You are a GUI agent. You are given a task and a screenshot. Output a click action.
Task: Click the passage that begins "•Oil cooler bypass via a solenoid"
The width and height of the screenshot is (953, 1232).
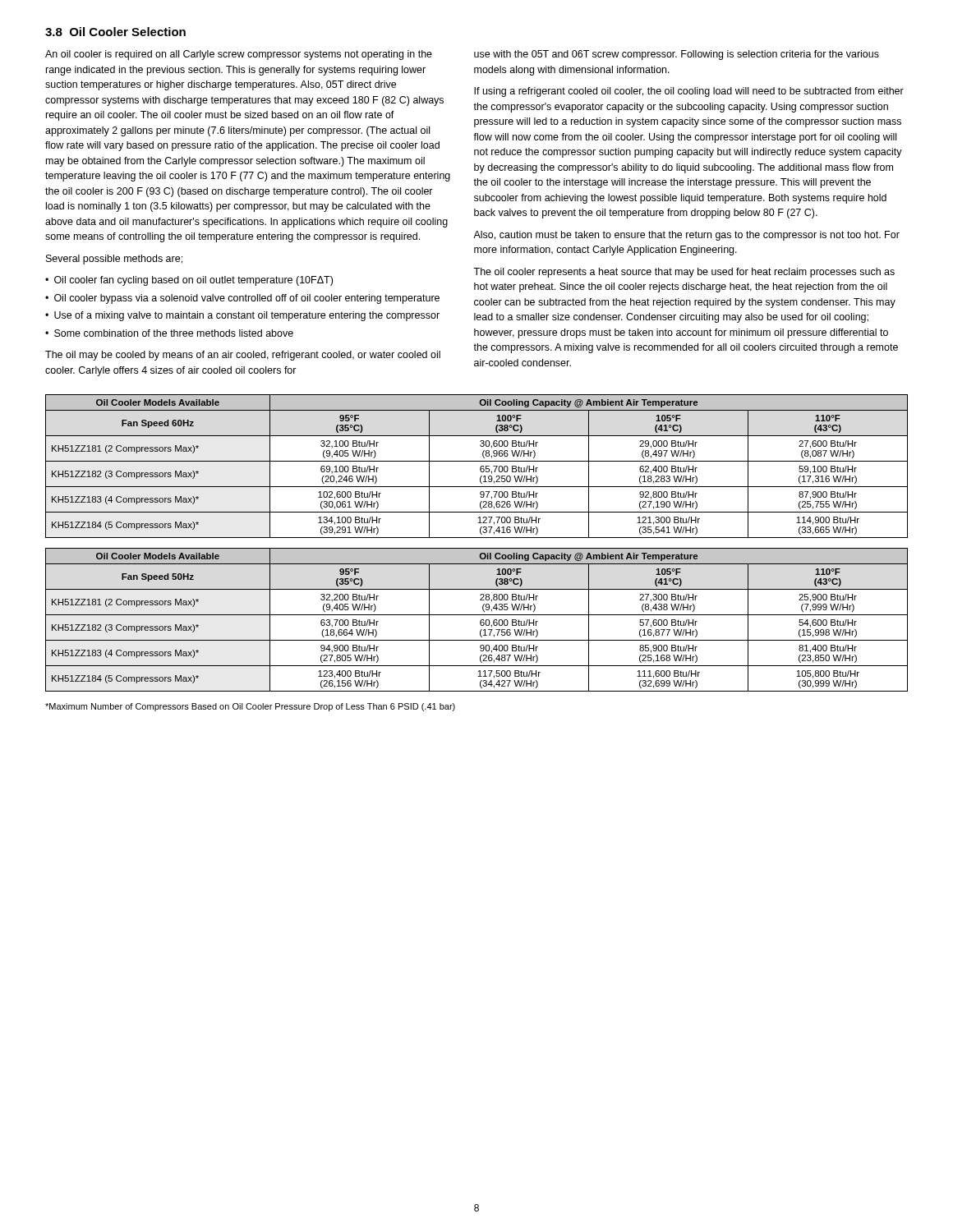click(x=243, y=298)
